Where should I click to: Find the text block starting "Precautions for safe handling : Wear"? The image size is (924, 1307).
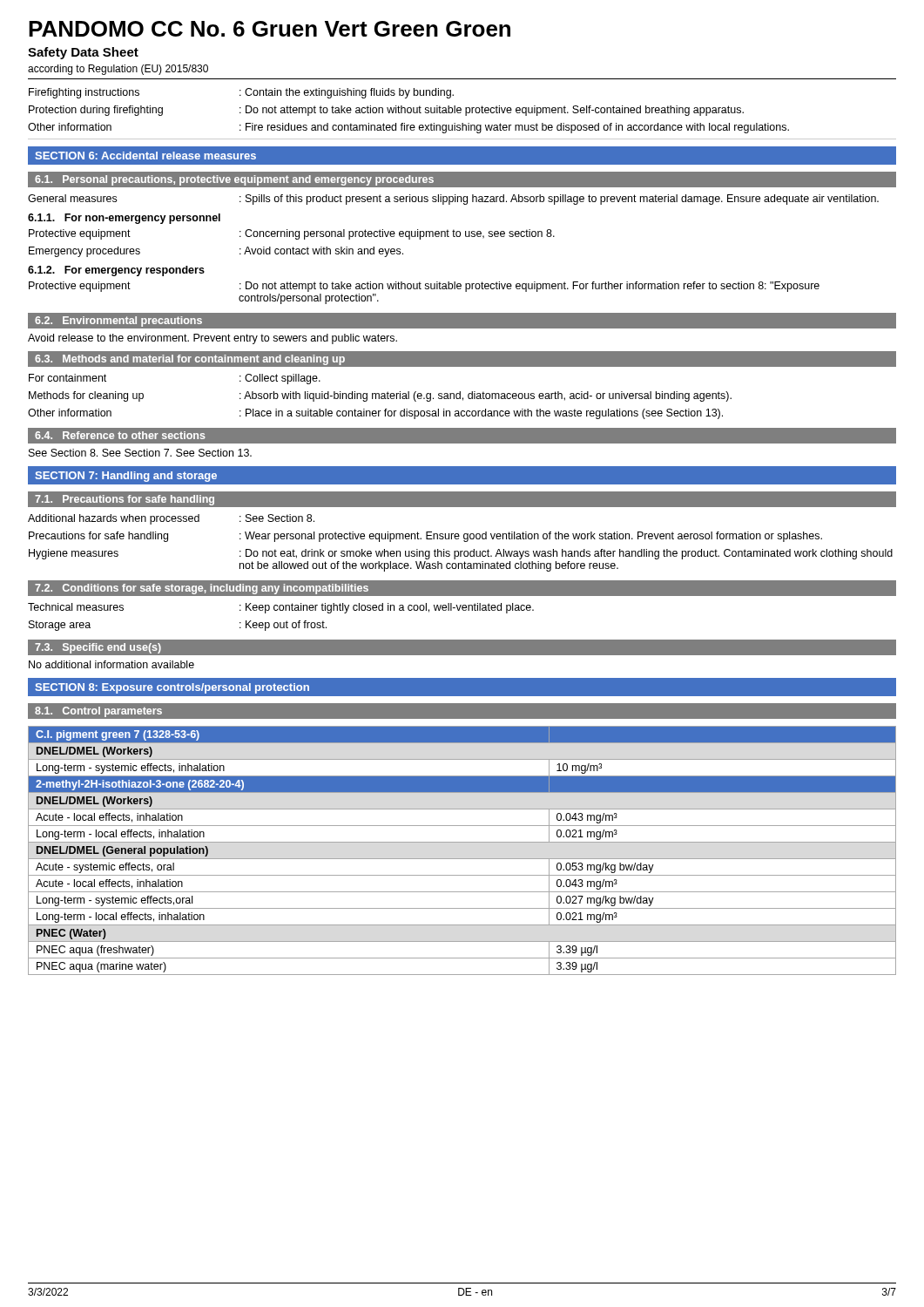click(462, 536)
